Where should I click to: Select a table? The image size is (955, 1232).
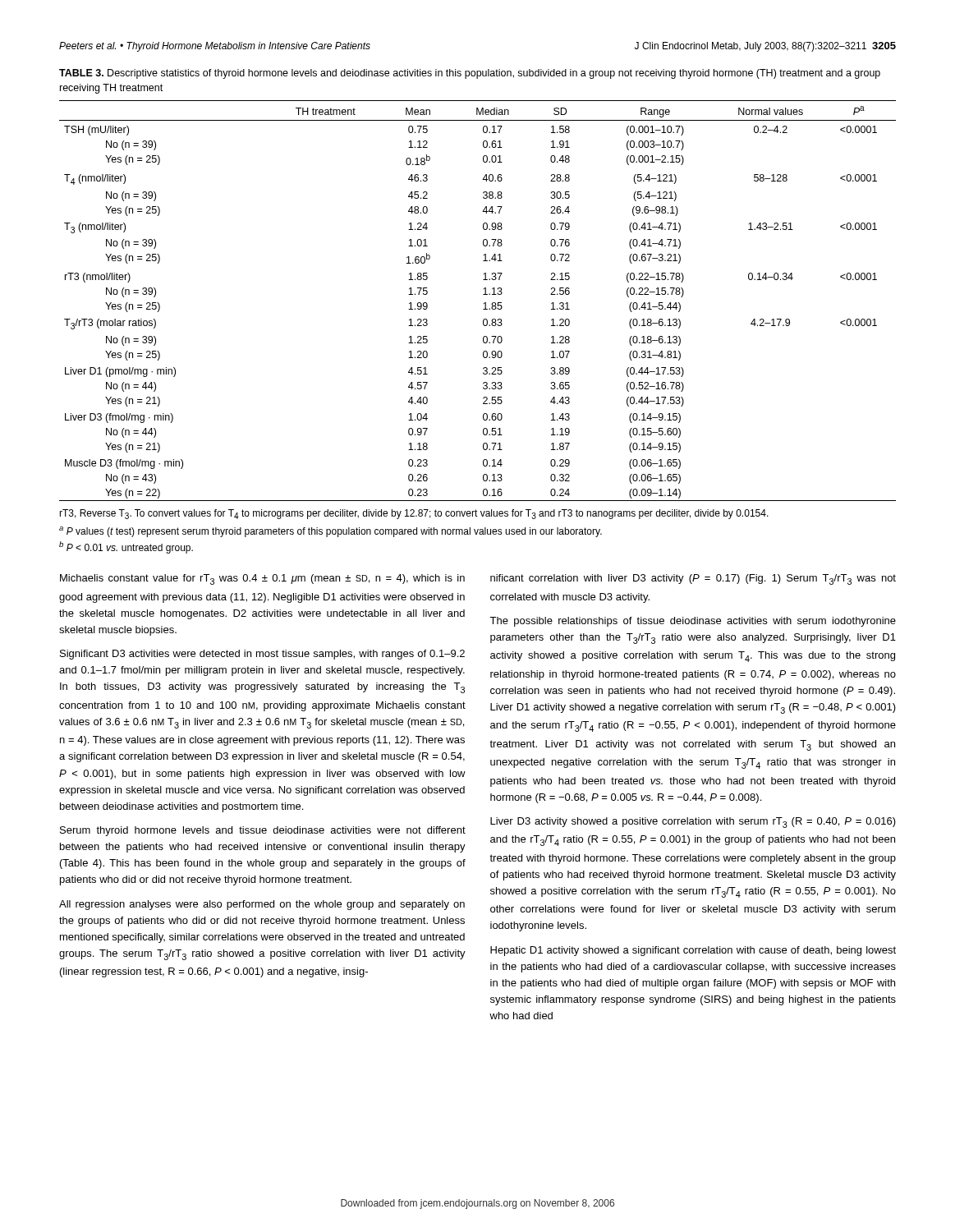(478, 301)
